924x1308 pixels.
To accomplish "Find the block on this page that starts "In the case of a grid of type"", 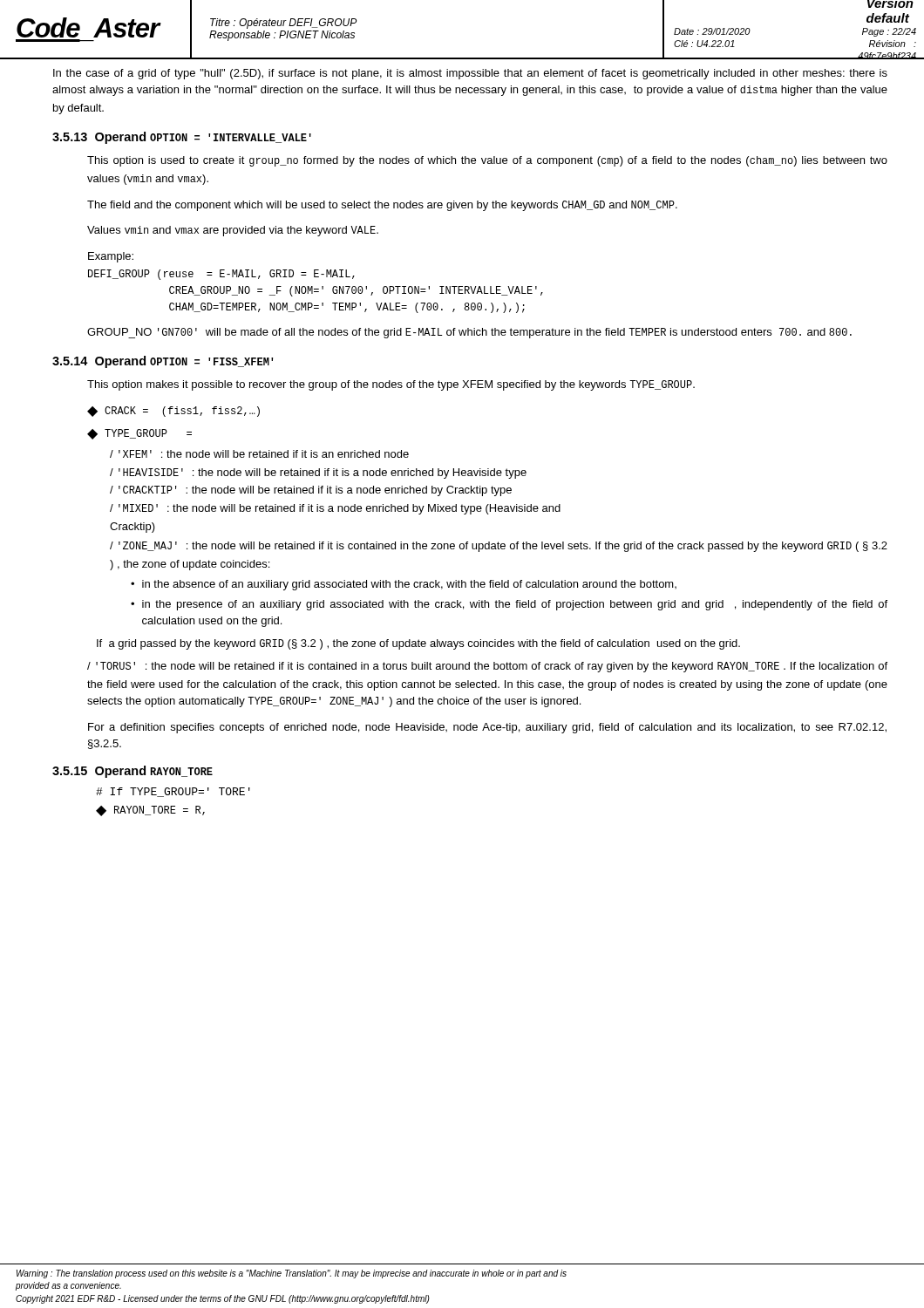I will [x=470, y=90].
